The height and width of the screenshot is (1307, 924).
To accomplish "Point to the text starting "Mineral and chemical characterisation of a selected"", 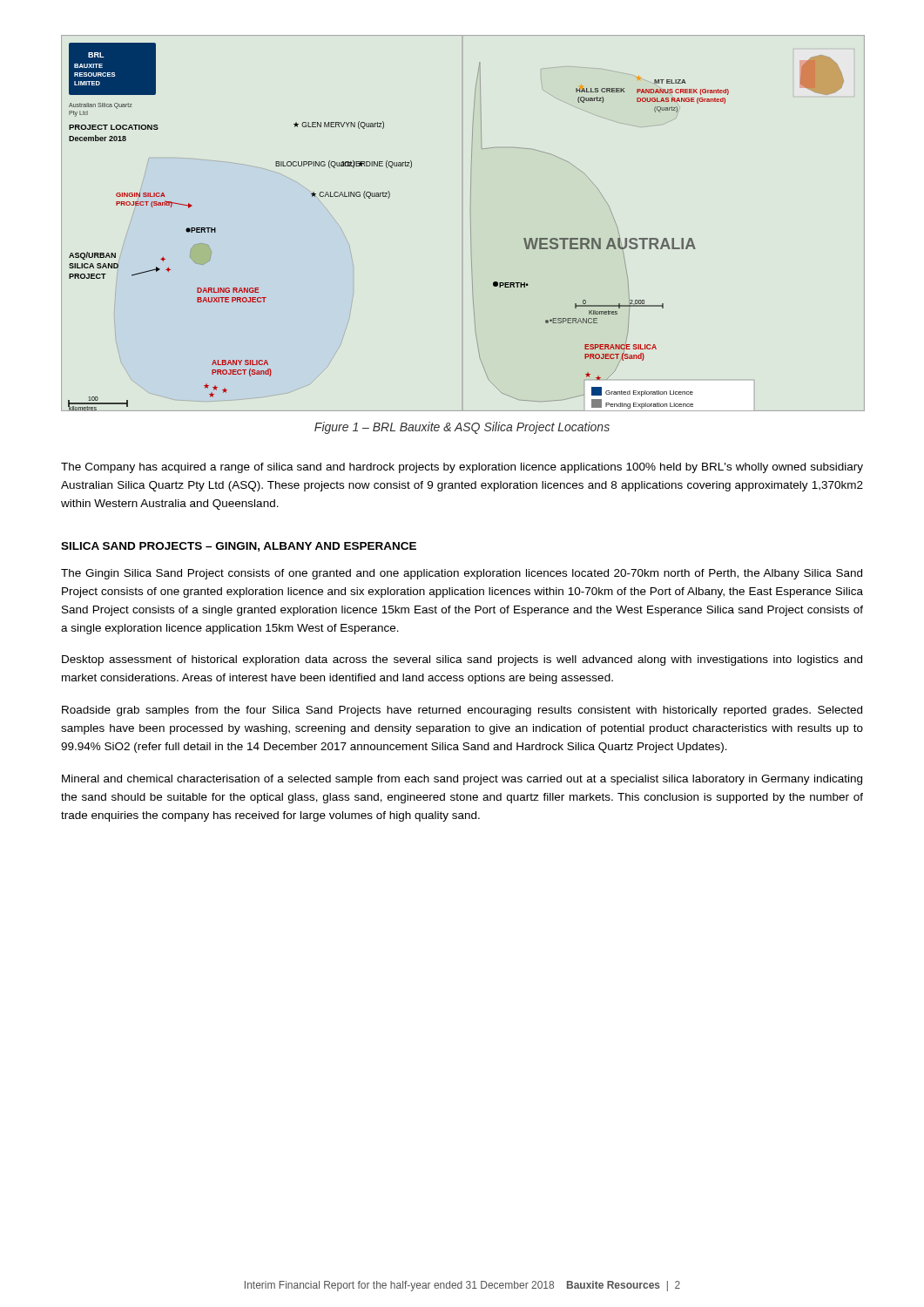I will (462, 797).
